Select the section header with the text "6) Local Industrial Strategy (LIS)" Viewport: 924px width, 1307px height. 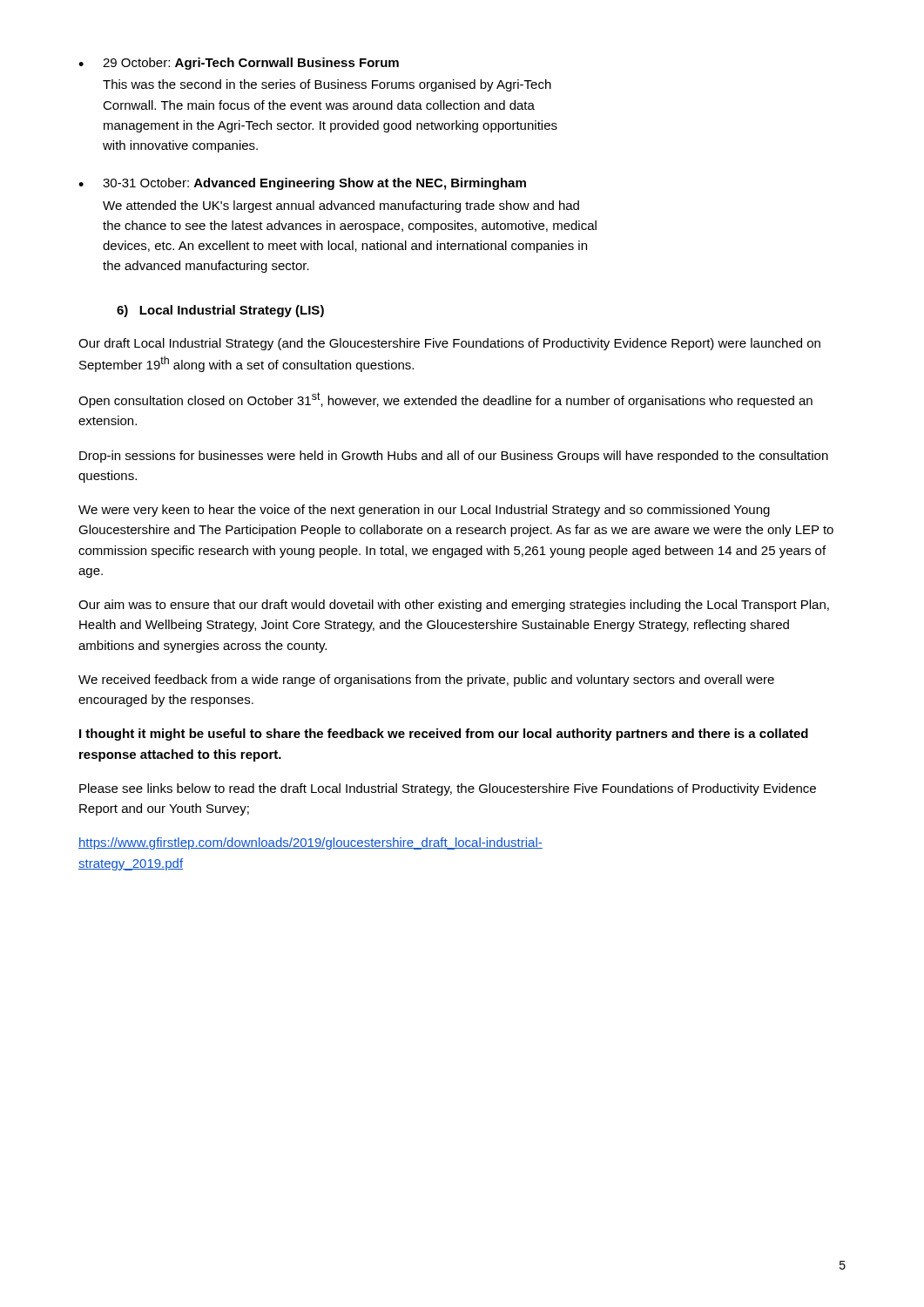[x=221, y=309]
